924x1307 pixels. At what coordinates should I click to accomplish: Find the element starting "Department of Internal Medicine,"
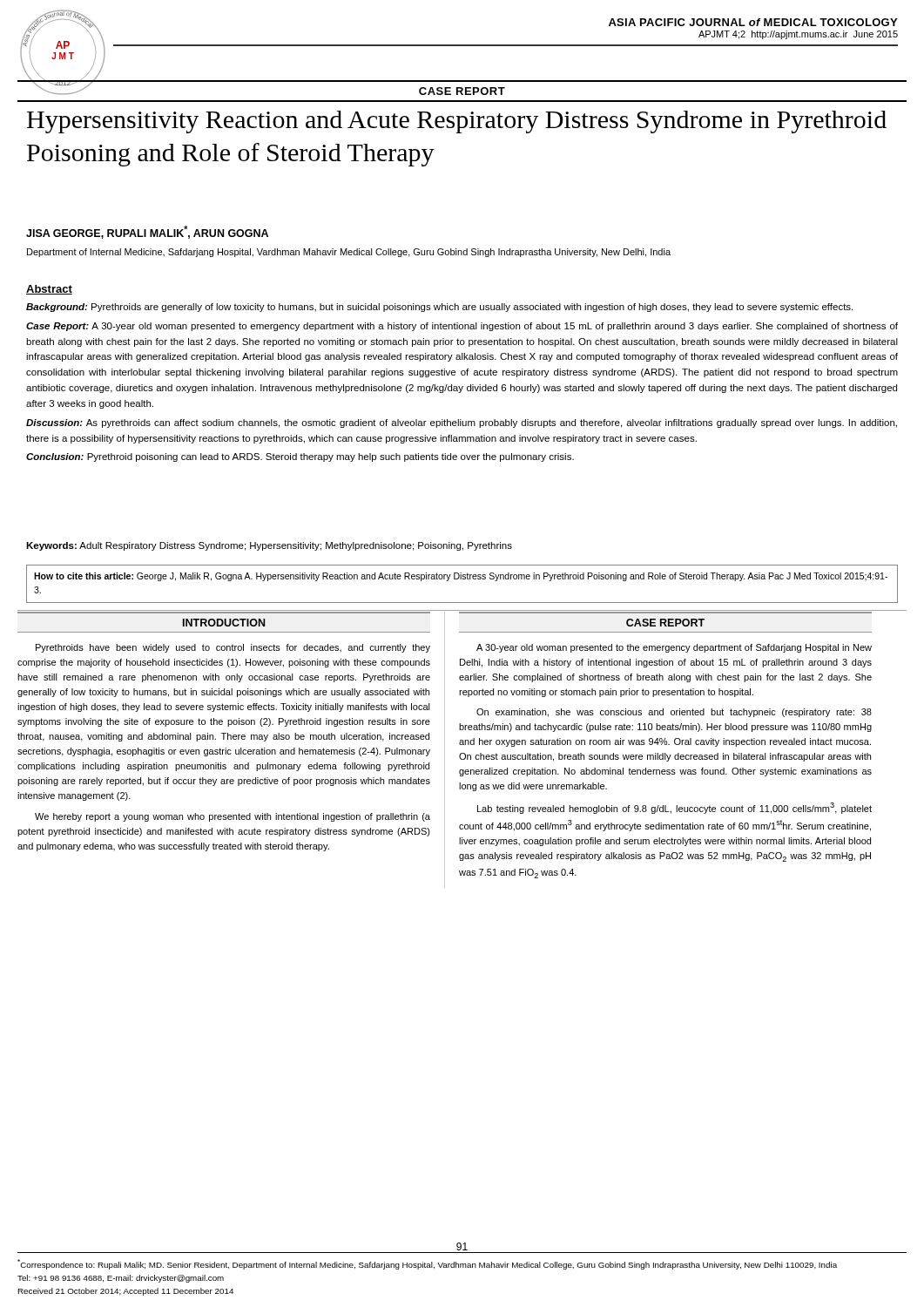348,252
